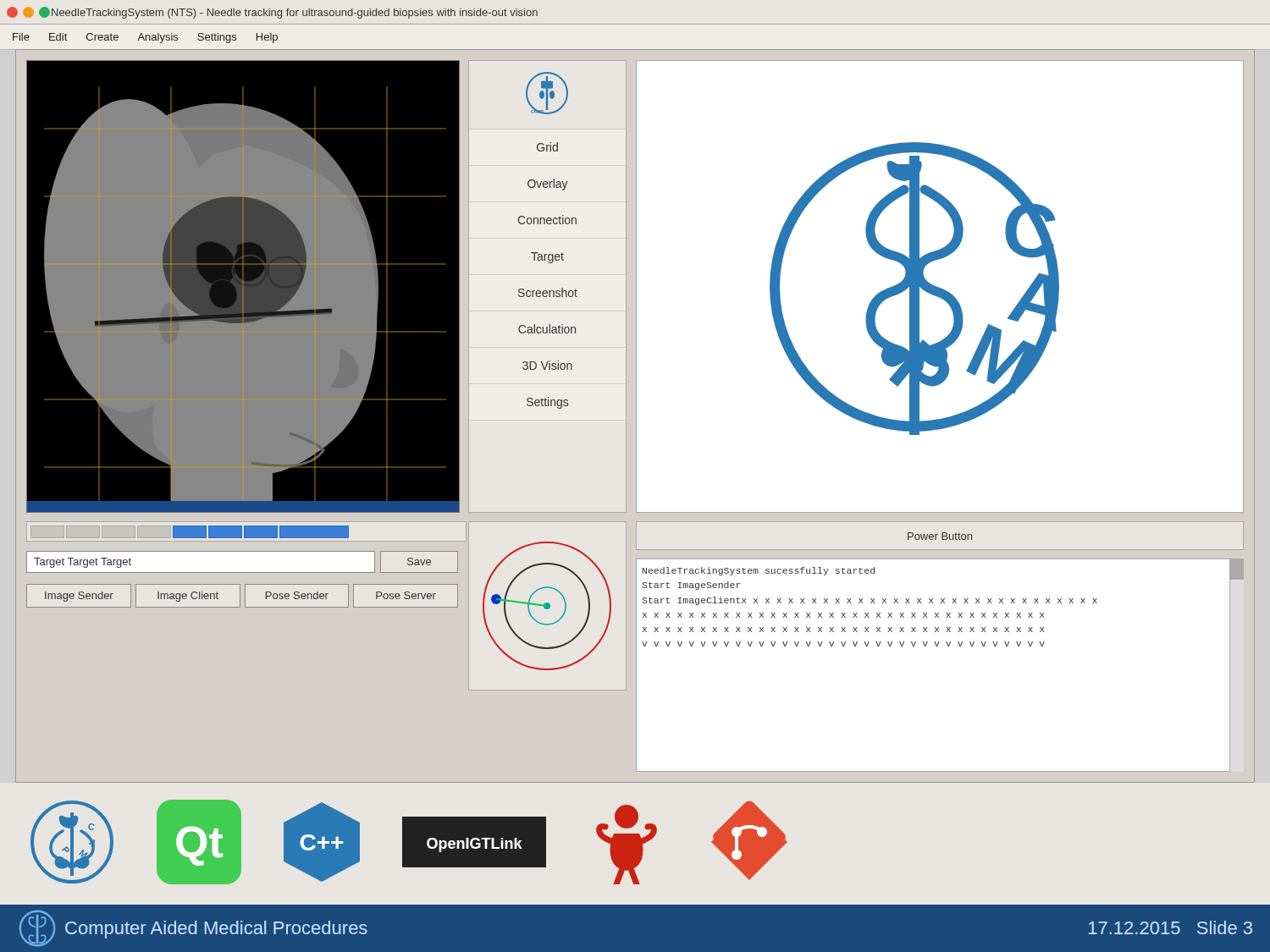Image resolution: width=1270 pixels, height=952 pixels.
Task: Find the text that reads "Power Button"
Action: [940, 536]
